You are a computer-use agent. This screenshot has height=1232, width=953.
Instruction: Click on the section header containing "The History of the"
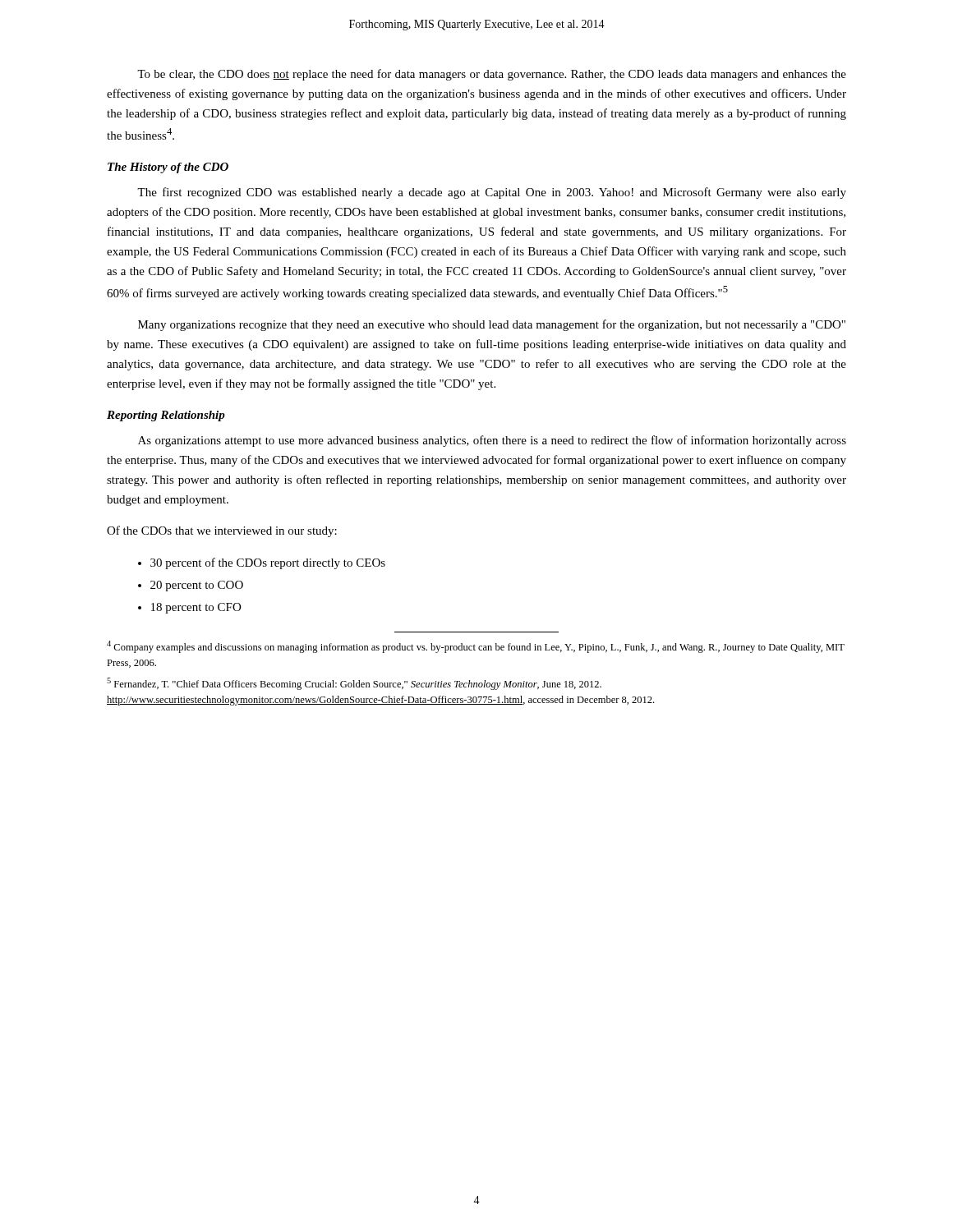168,167
